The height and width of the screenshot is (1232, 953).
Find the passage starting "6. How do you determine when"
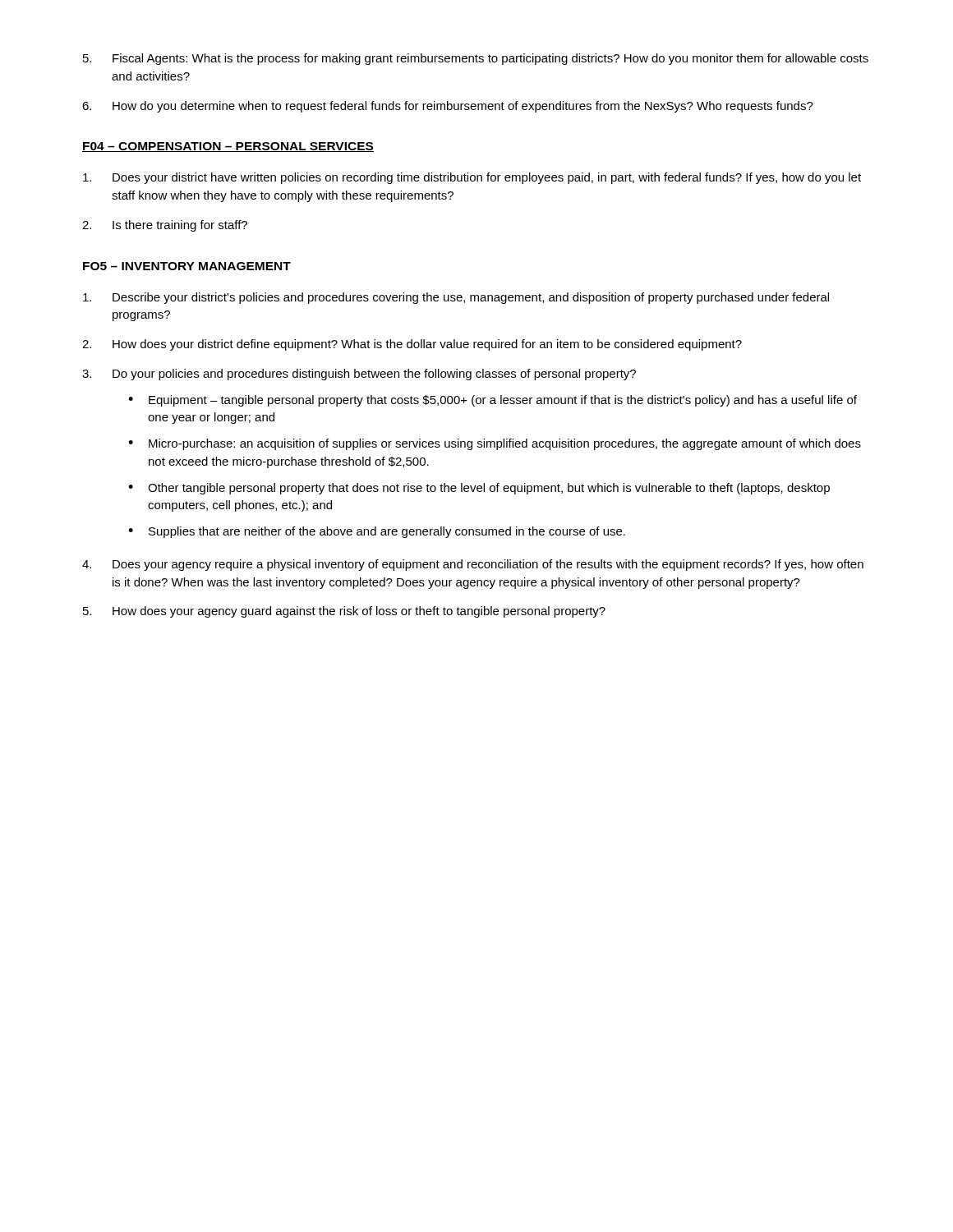(476, 105)
